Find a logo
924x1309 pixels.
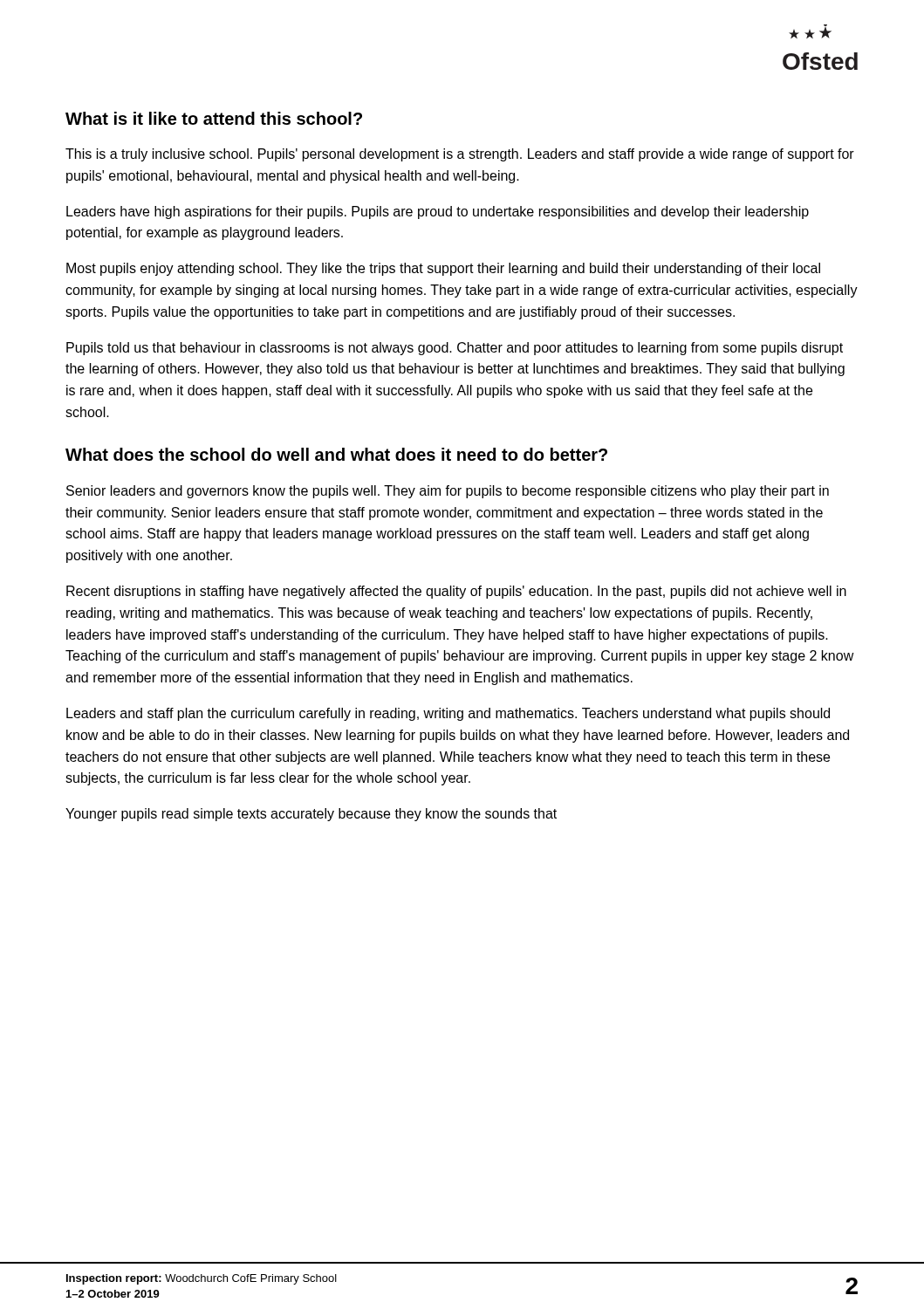[828, 57]
